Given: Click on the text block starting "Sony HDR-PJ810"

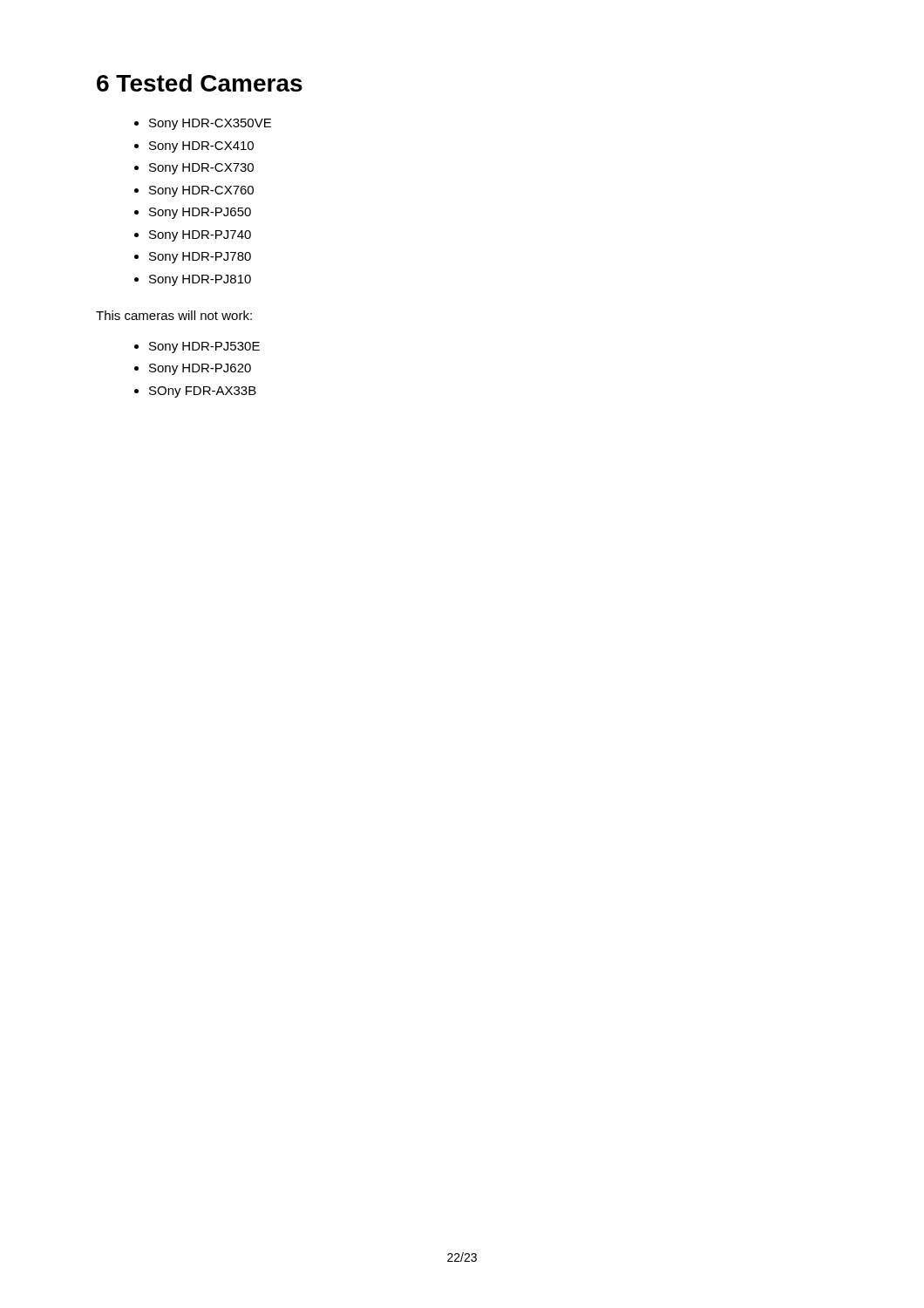Looking at the screenshot, I should point(200,278).
